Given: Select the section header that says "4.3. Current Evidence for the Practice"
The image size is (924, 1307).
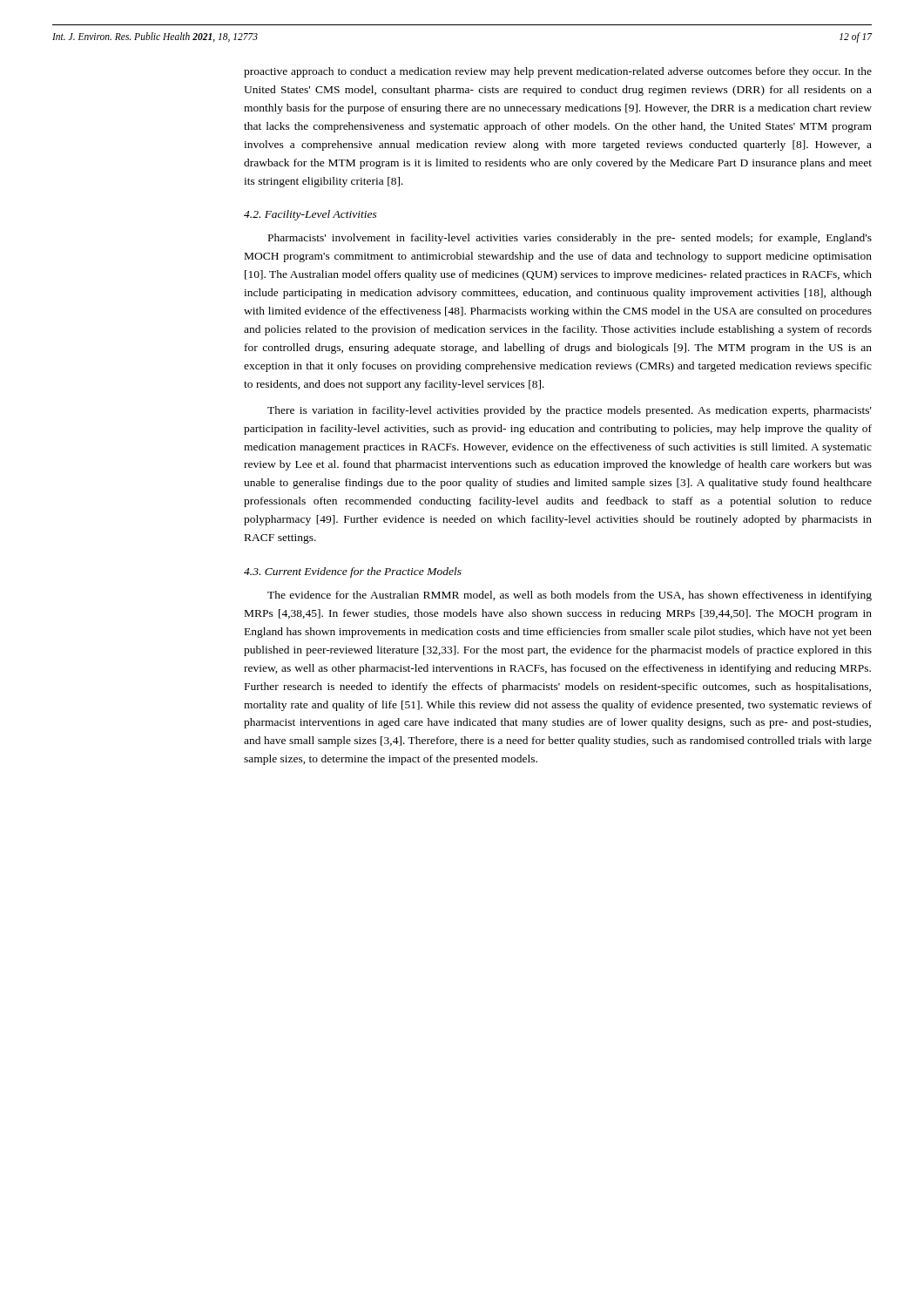Looking at the screenshot, I should point(353,571).
